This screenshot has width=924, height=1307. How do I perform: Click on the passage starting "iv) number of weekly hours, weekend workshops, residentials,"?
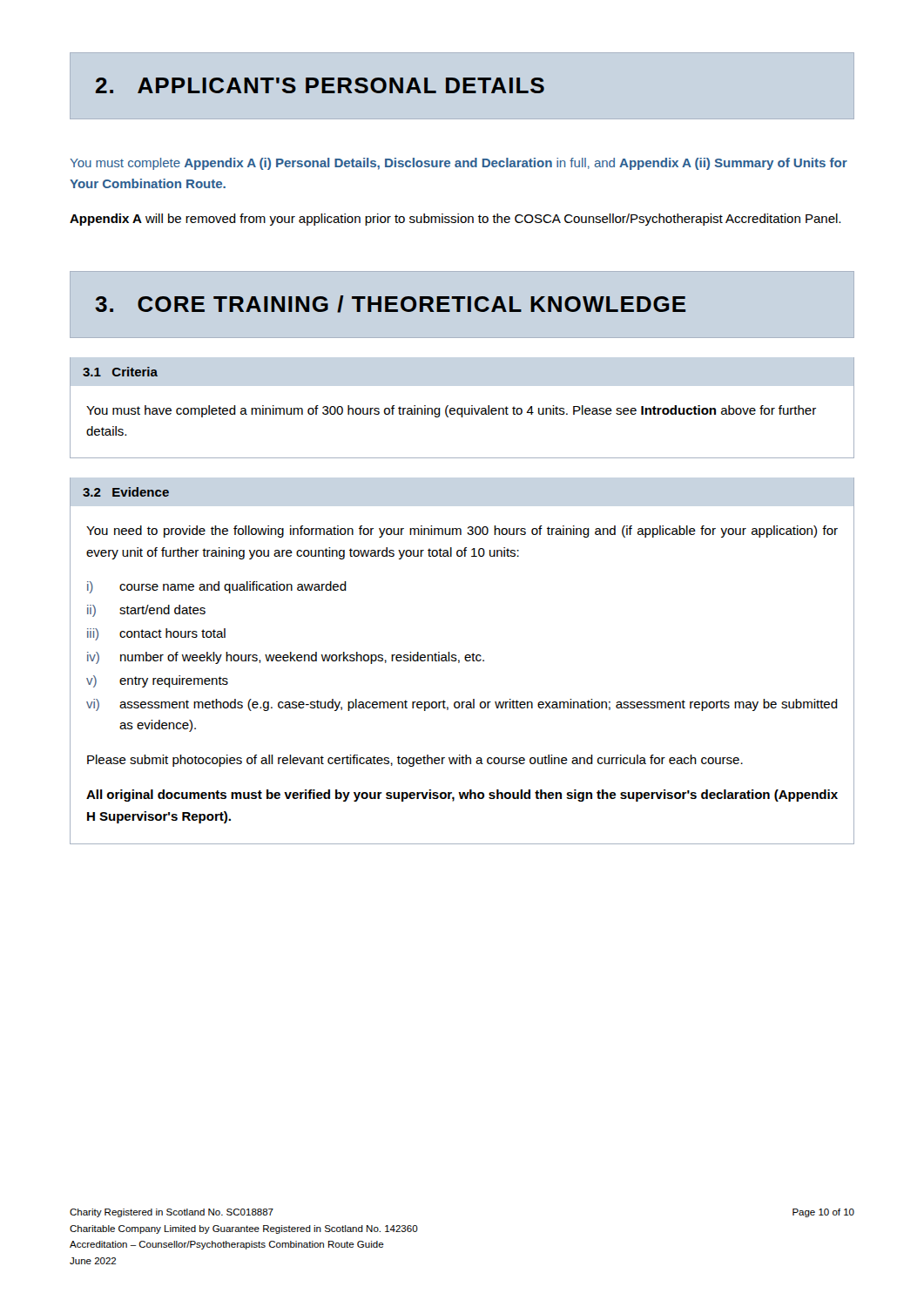[x=462, y=657]
